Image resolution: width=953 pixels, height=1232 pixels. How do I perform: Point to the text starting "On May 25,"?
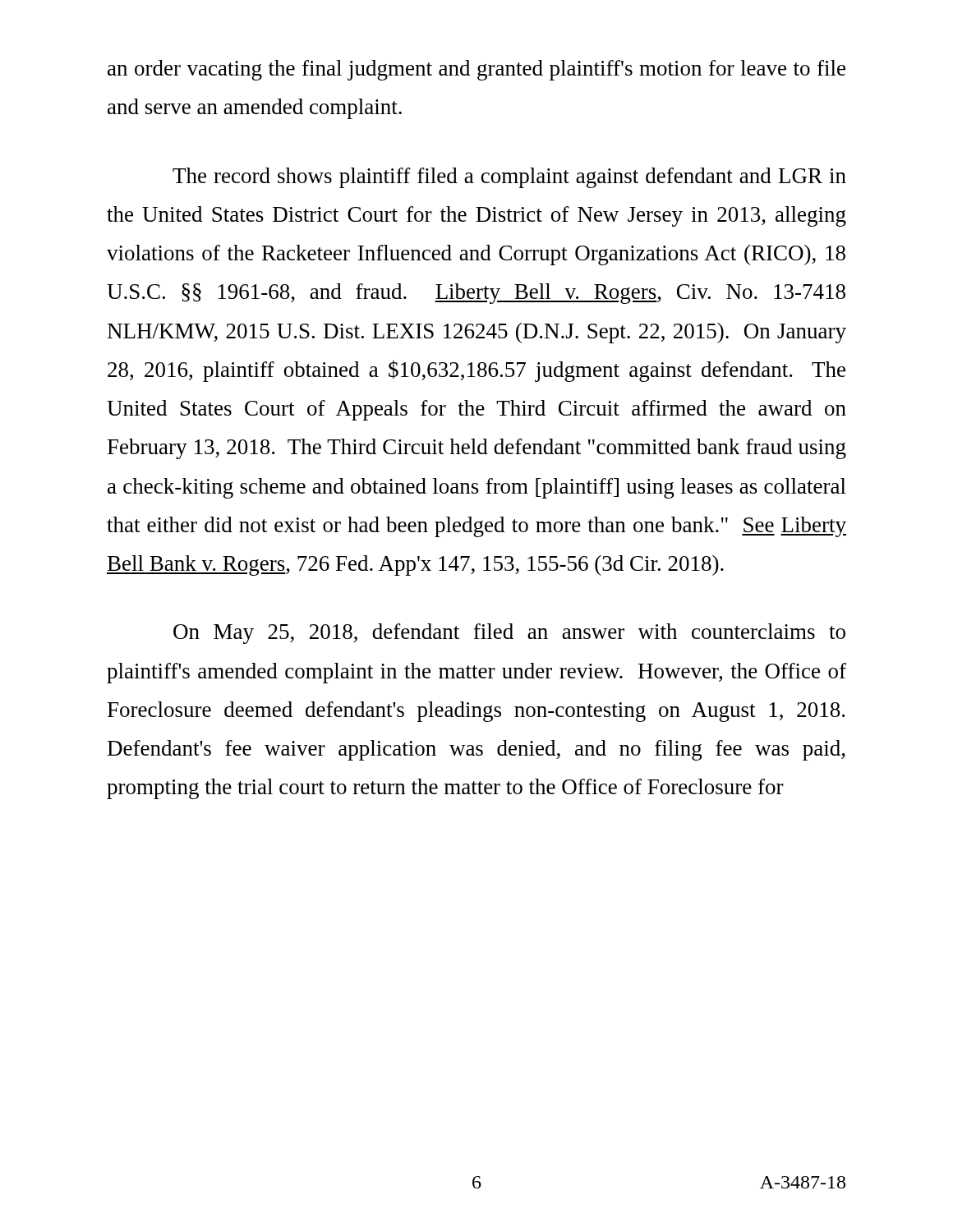476,709
